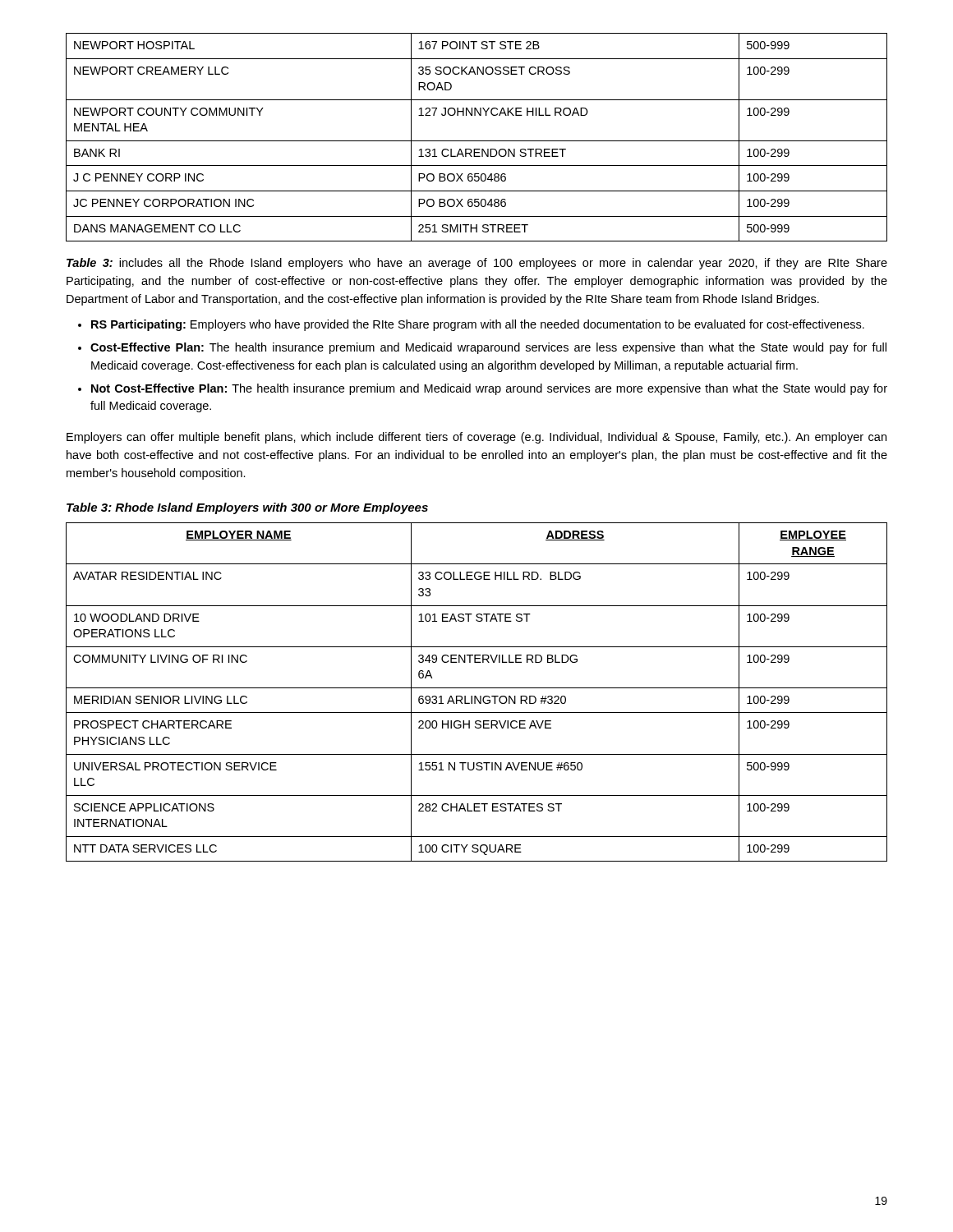
Task: Click on the table containing "127 JOHNNYCAKE HILL ROAD"
Action: point(476,137)
